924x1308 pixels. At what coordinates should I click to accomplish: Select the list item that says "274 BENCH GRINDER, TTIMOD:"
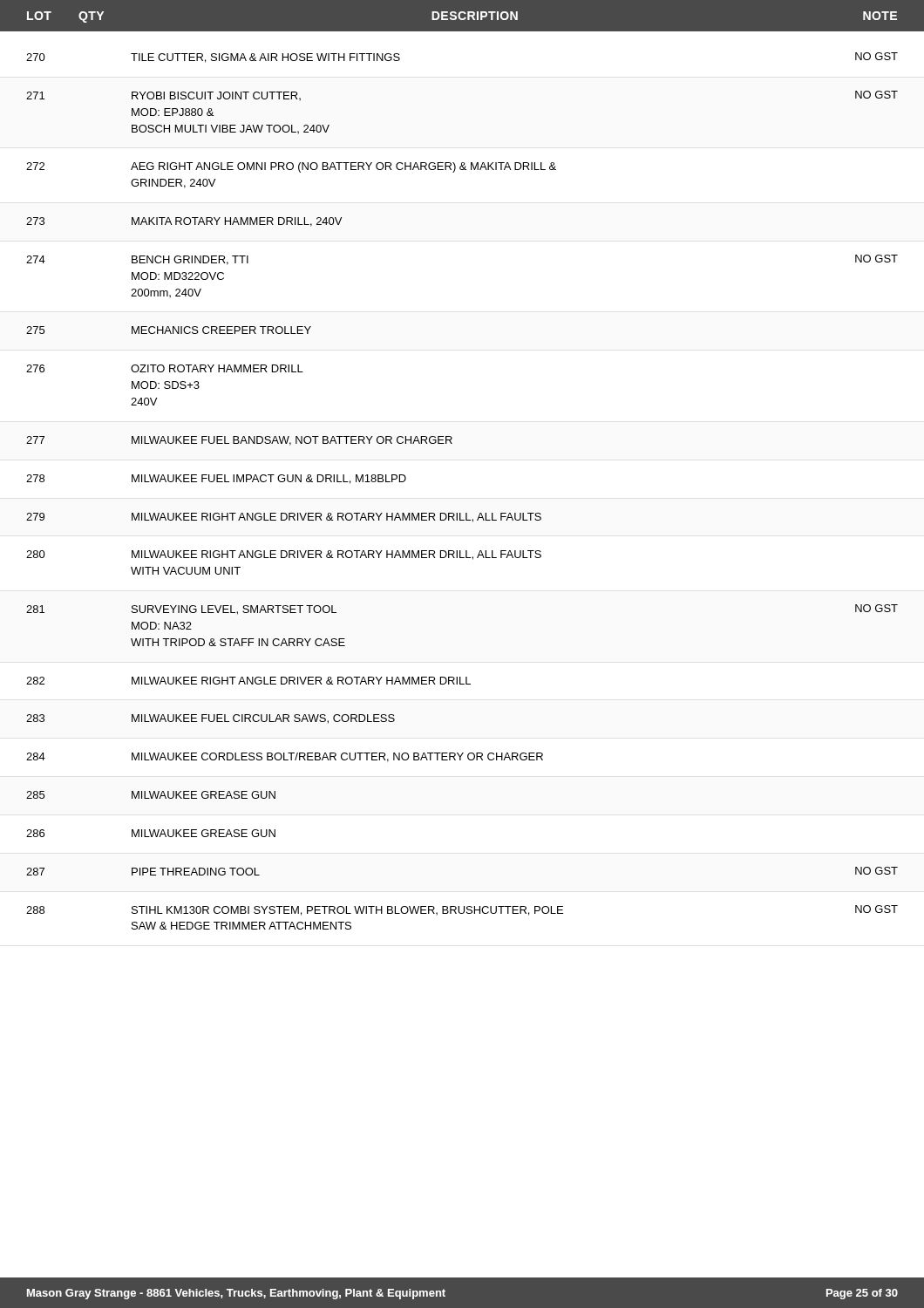point(40,260)
